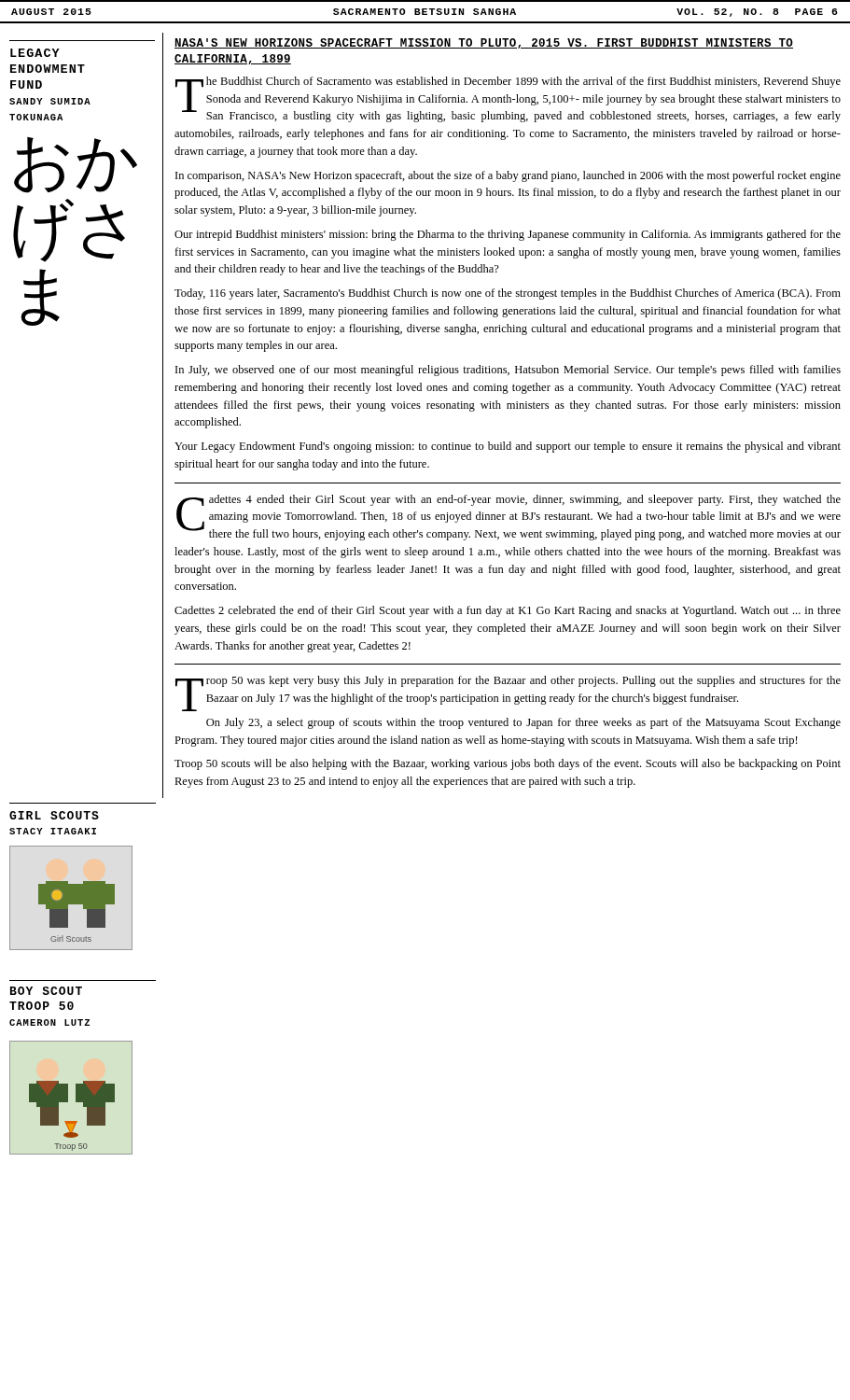The image size is (850, 1400).
Task: Click the passage that begins "Troop 50 was"
Action: tap(508, 731)
